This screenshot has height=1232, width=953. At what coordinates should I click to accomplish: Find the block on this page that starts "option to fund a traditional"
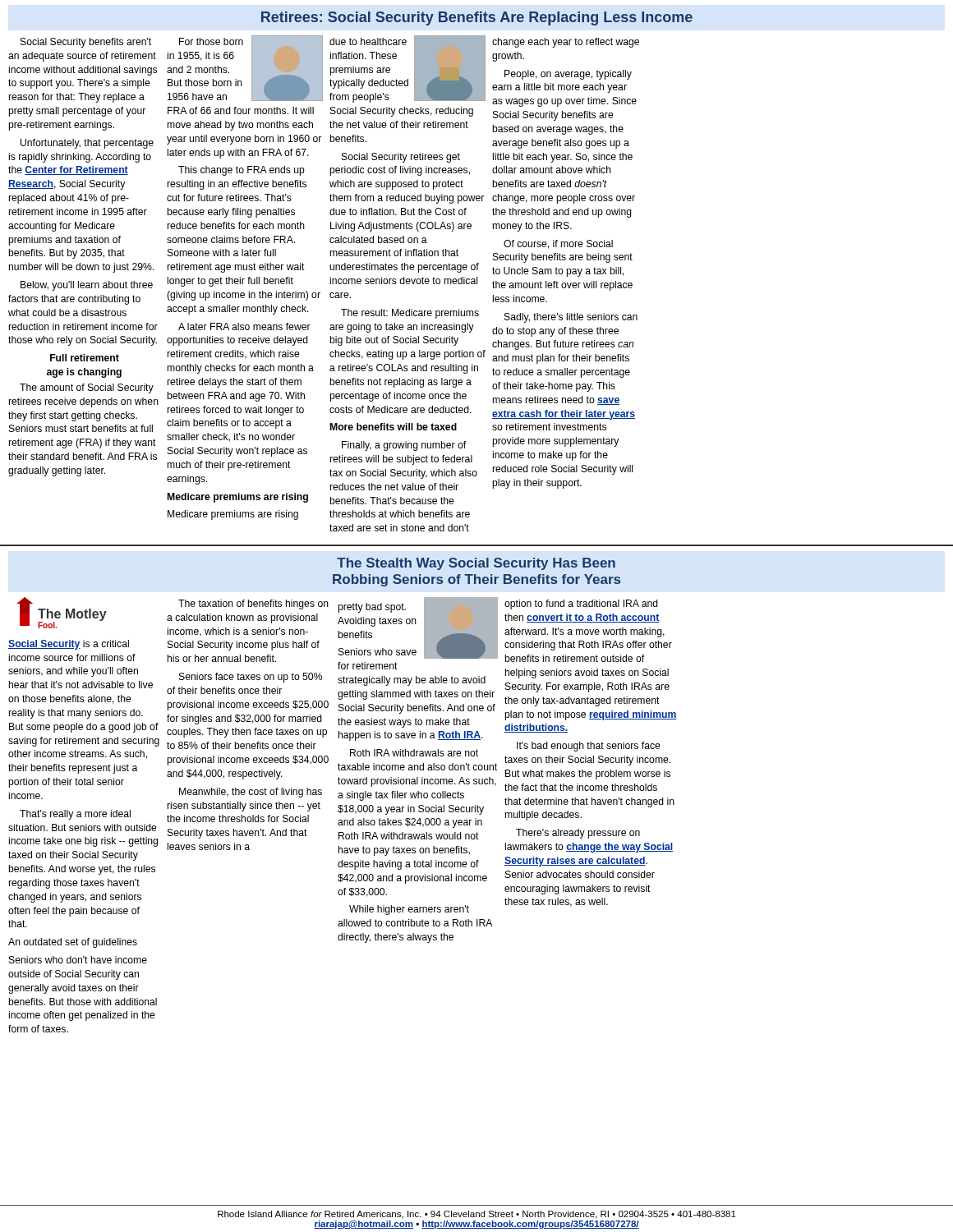[x=591, y=753]
